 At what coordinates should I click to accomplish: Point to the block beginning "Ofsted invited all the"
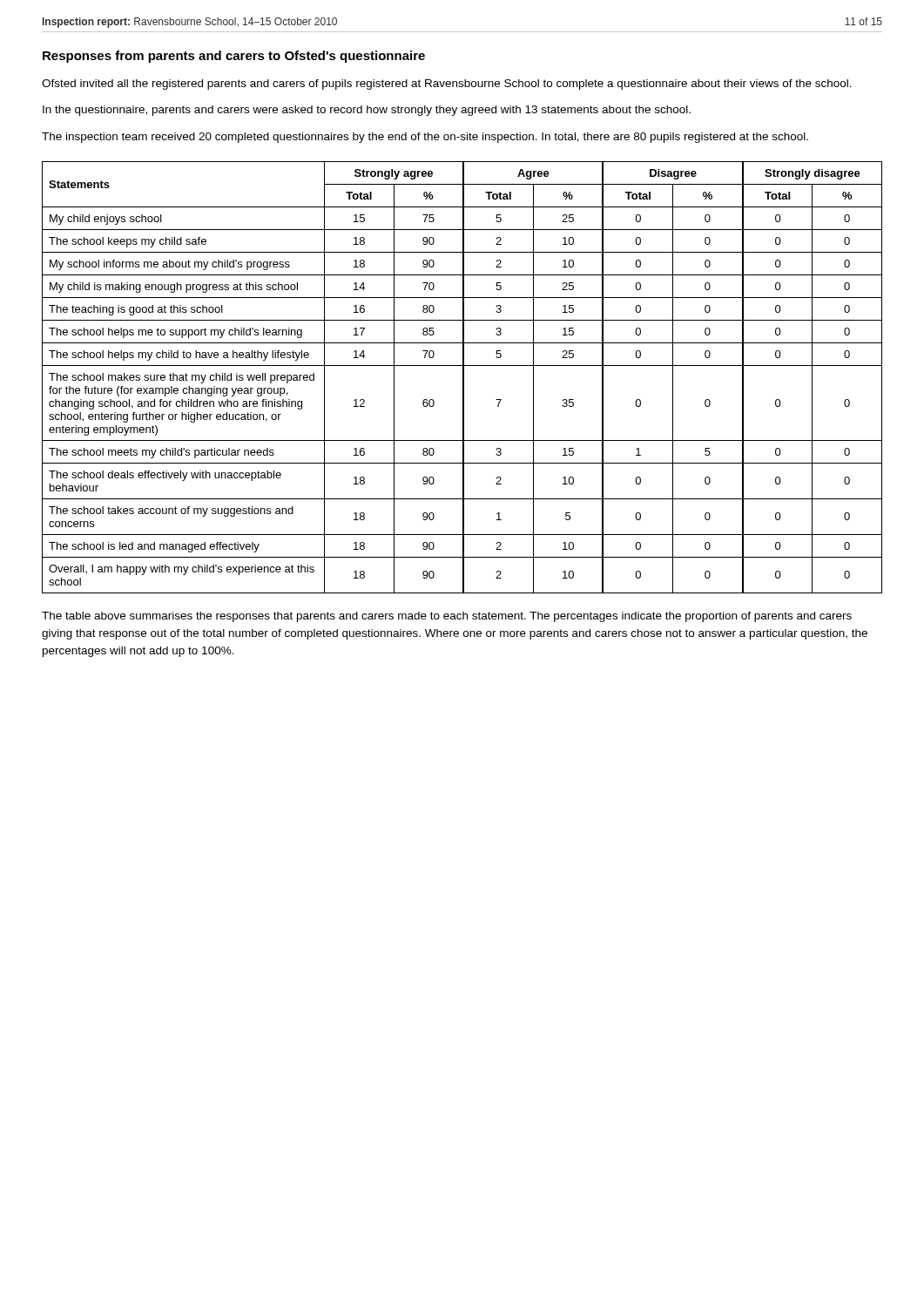[x=447, y=83]
